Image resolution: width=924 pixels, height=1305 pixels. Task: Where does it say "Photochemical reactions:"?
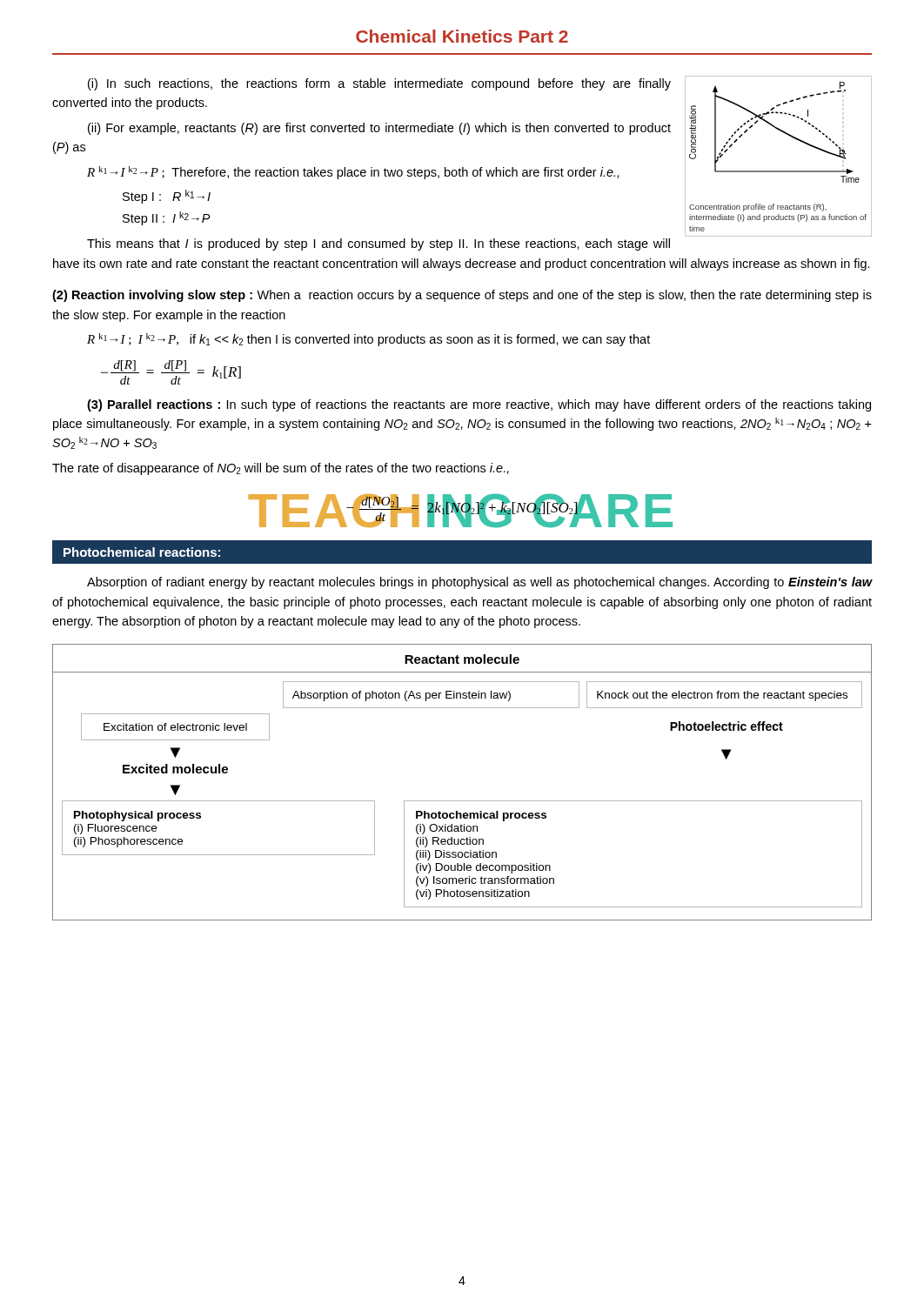pos(142,552)
